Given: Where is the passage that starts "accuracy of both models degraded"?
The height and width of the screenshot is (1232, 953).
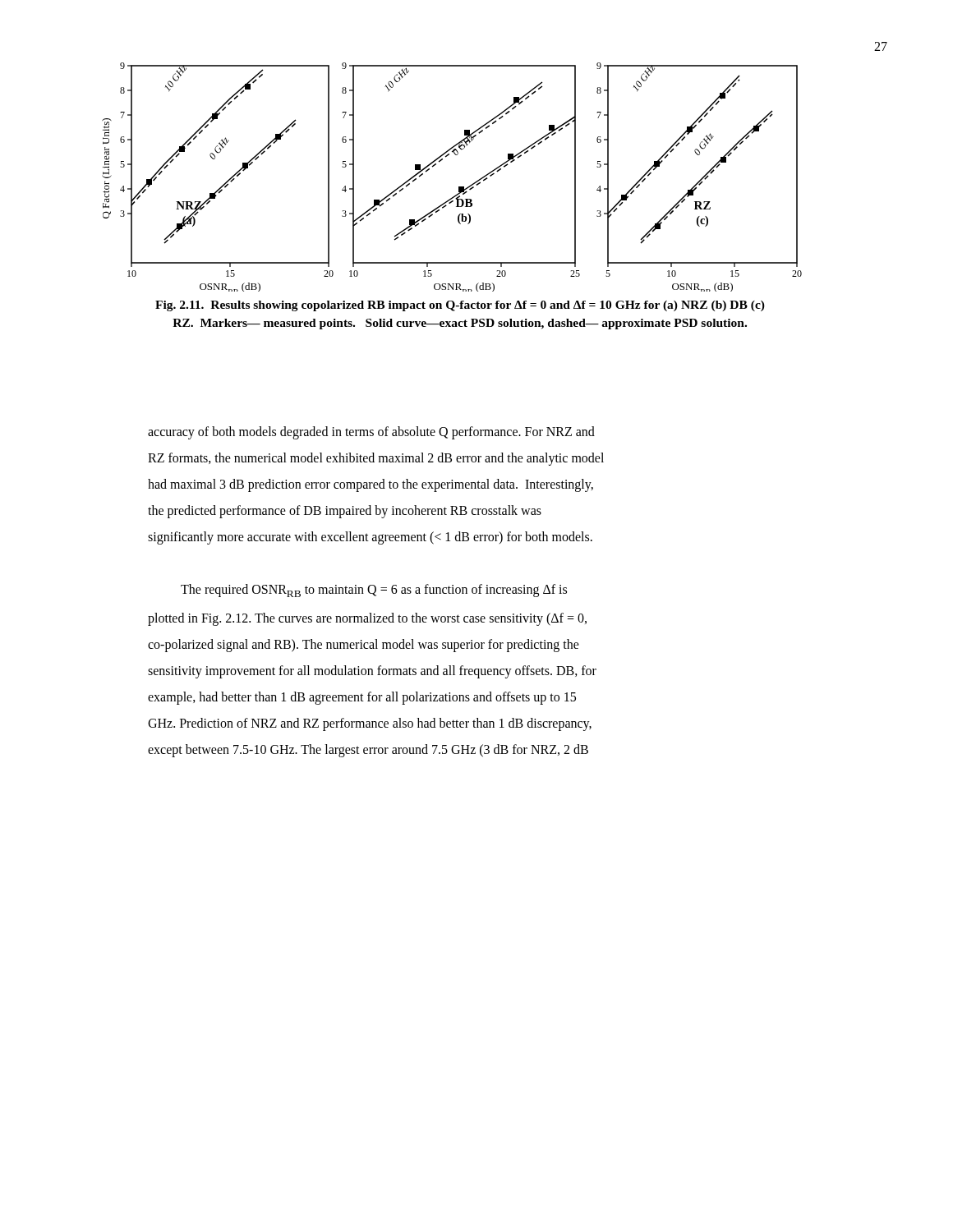Looking at the screenshot, I should [x=476, y=591].
